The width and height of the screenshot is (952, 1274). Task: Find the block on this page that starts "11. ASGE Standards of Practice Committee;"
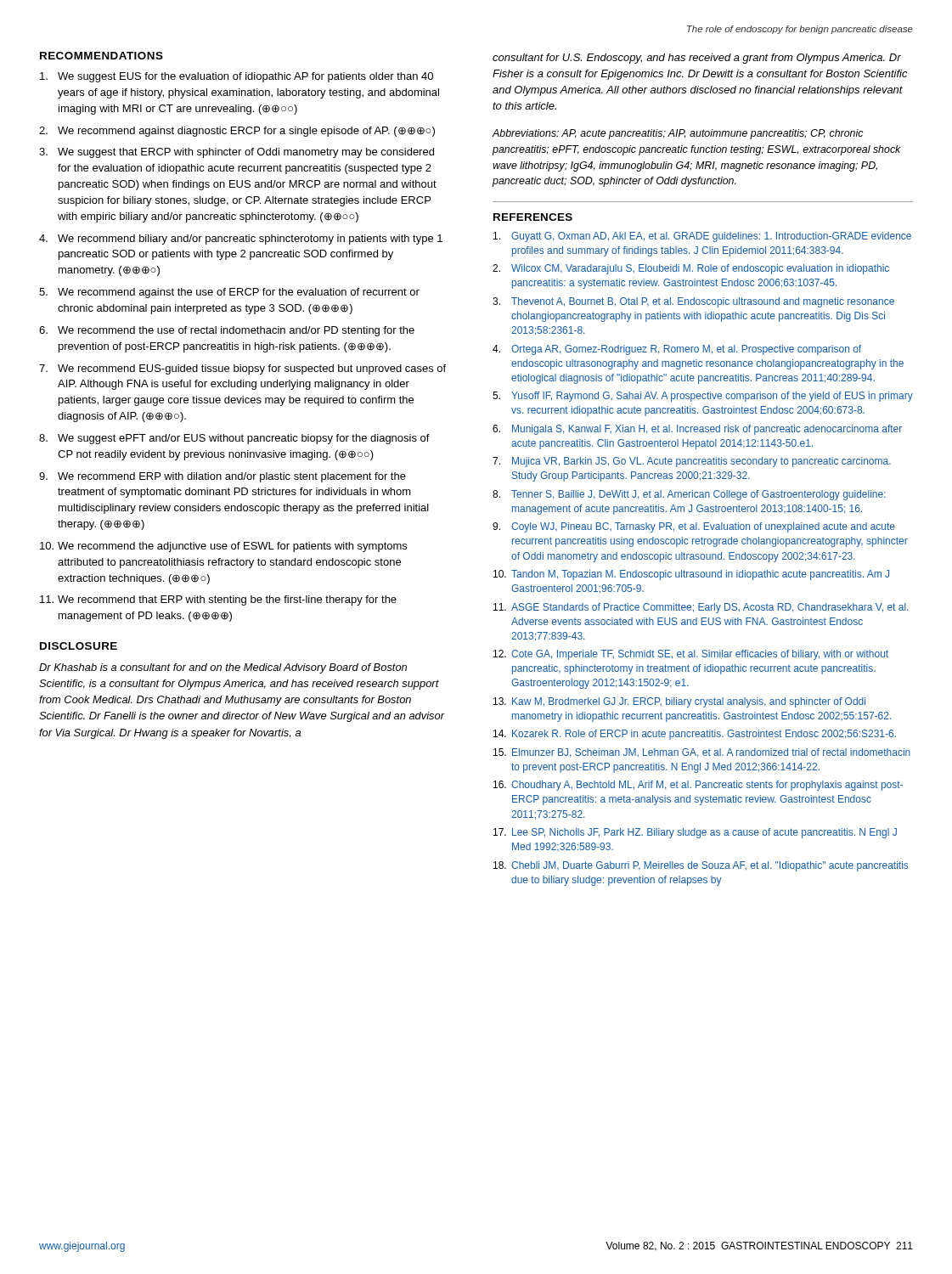[703, 622]
